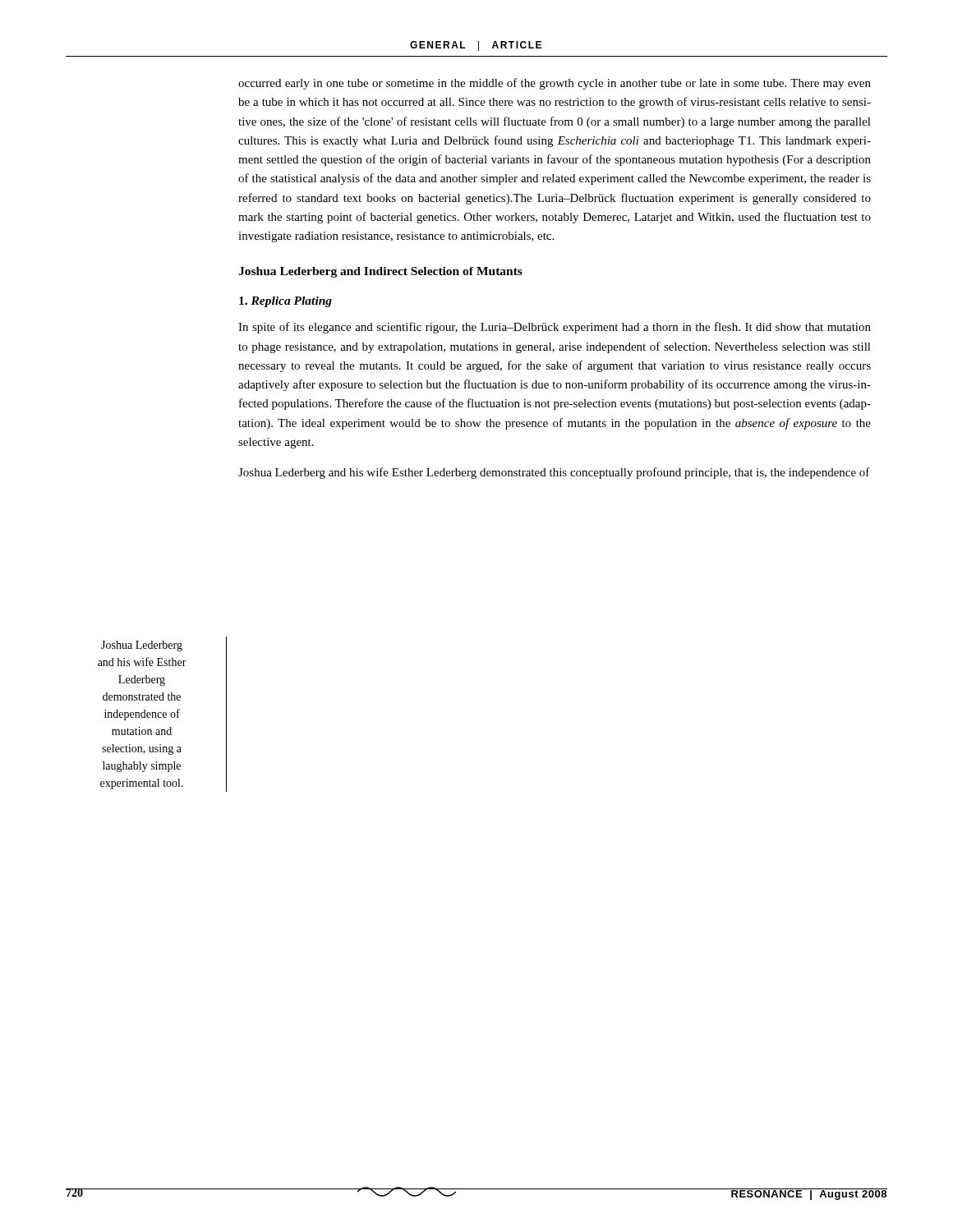Select the text block that says "occurred early in one"
Screen dimensions: 1232x953
click(555, 159)
